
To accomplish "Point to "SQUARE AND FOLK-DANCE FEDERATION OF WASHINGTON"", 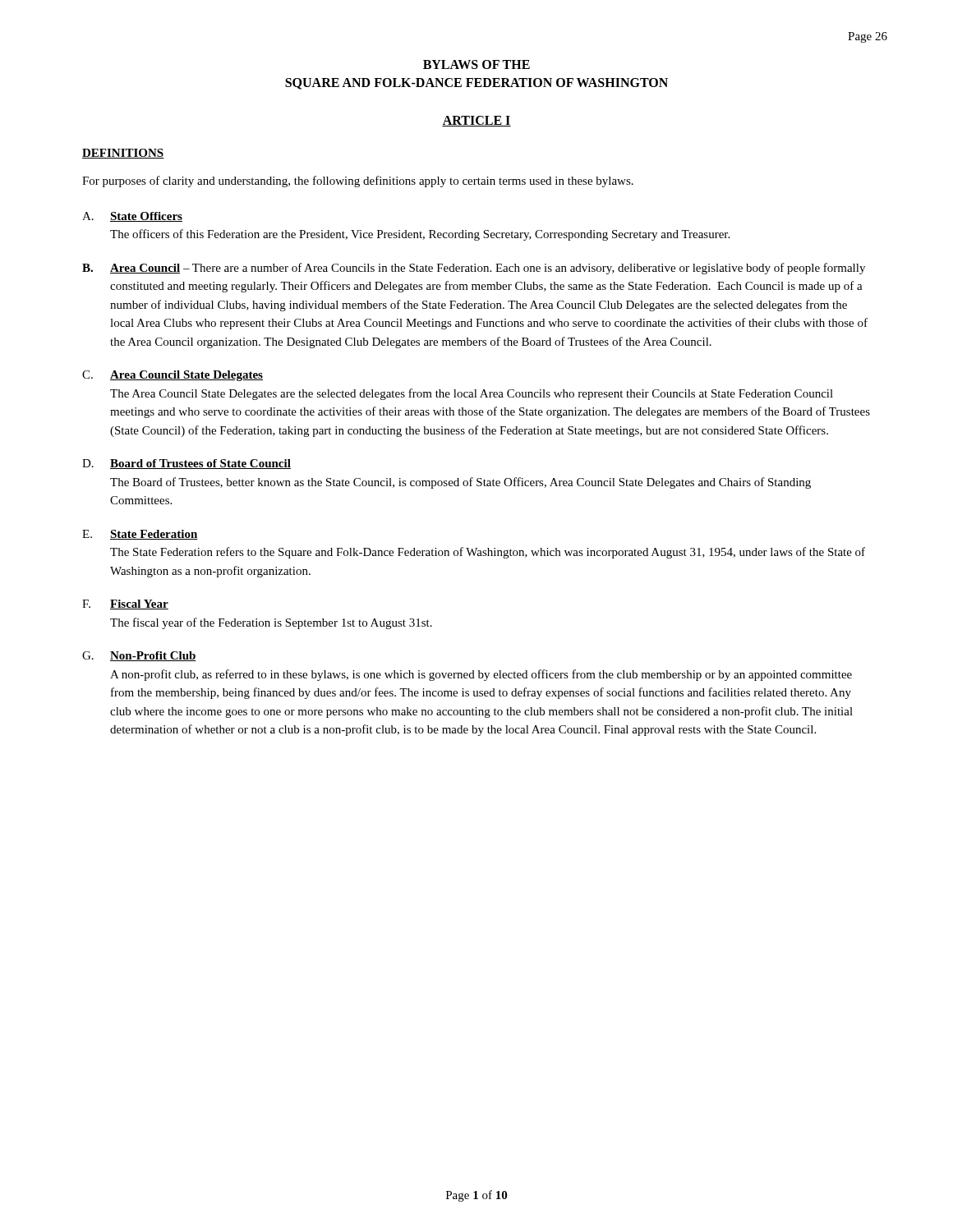I will tap(476, 83).
